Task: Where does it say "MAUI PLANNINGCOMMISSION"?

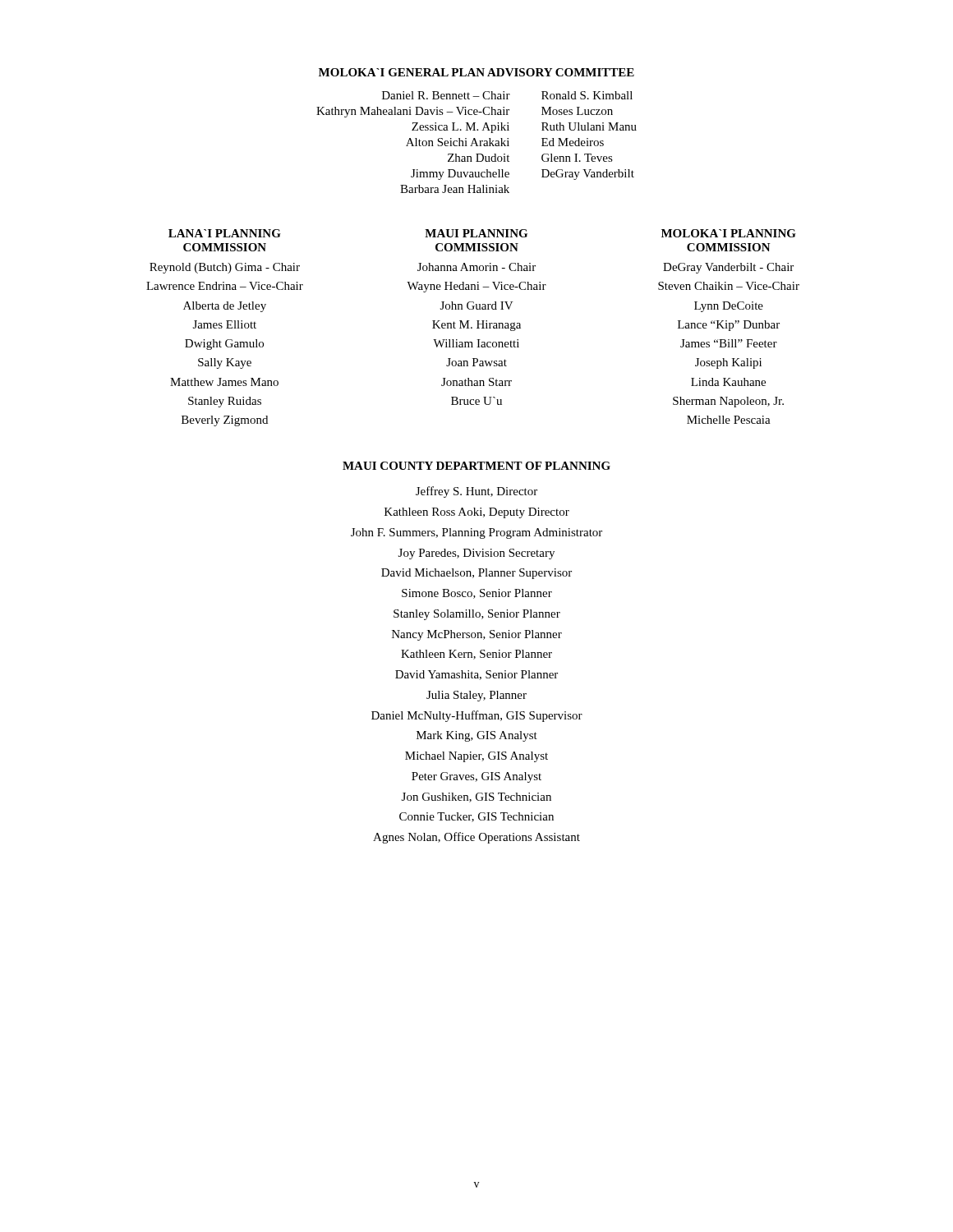Action: point(476,240)
